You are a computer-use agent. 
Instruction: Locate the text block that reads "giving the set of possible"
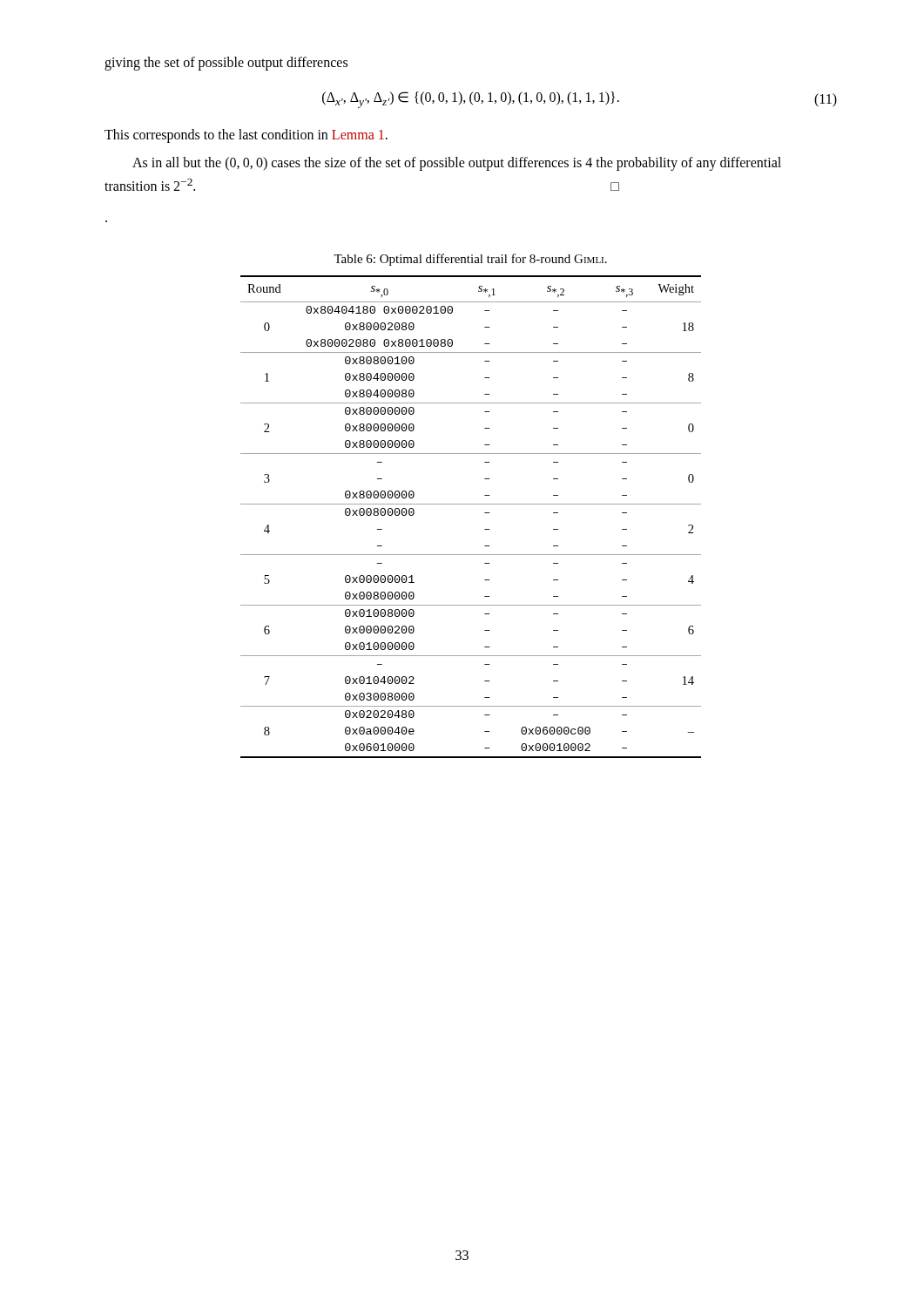click(x=226, y=62)
